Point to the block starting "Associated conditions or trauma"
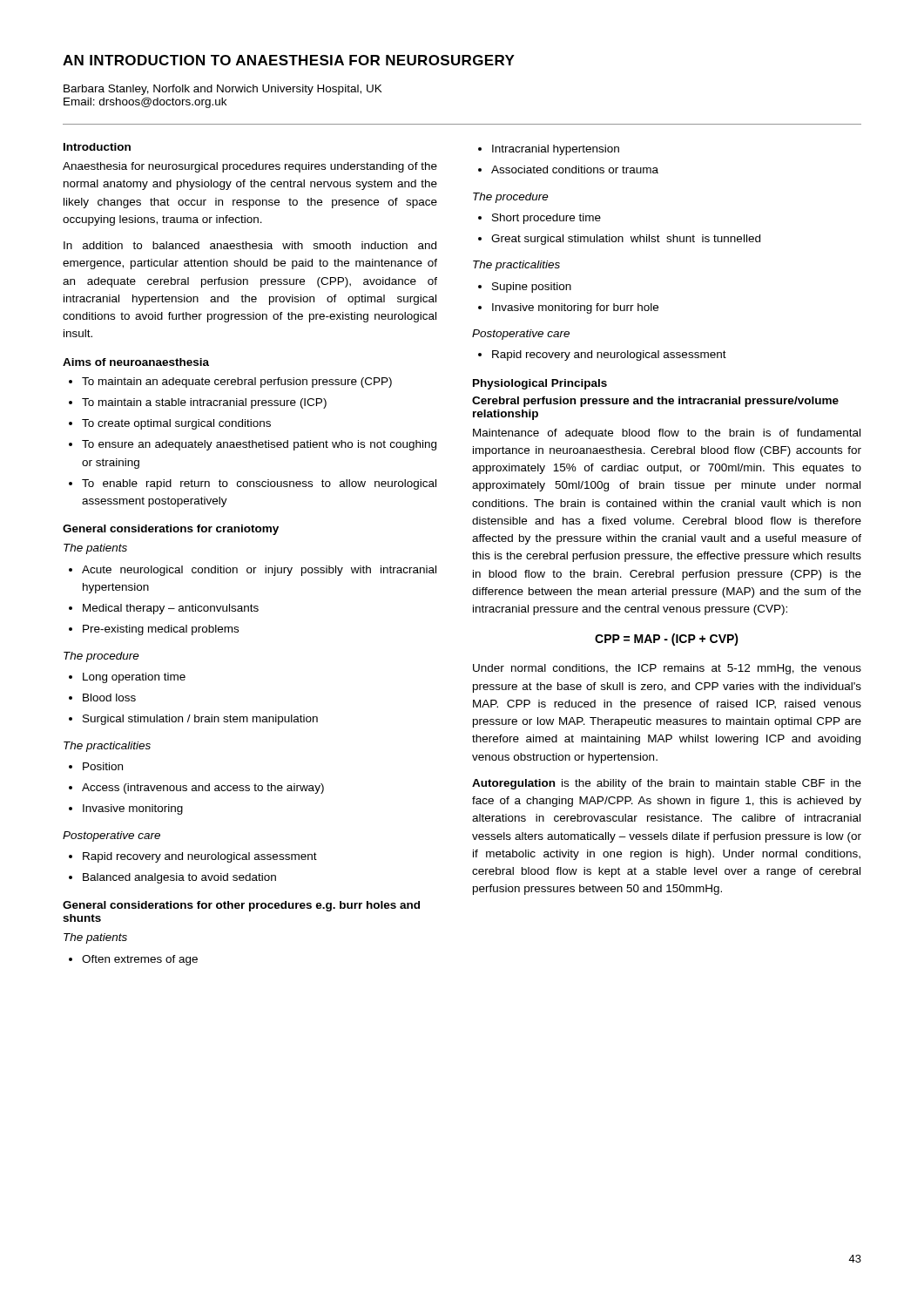Image resolution: width=924 pixels, height=1307 pixels. point(575,170)
